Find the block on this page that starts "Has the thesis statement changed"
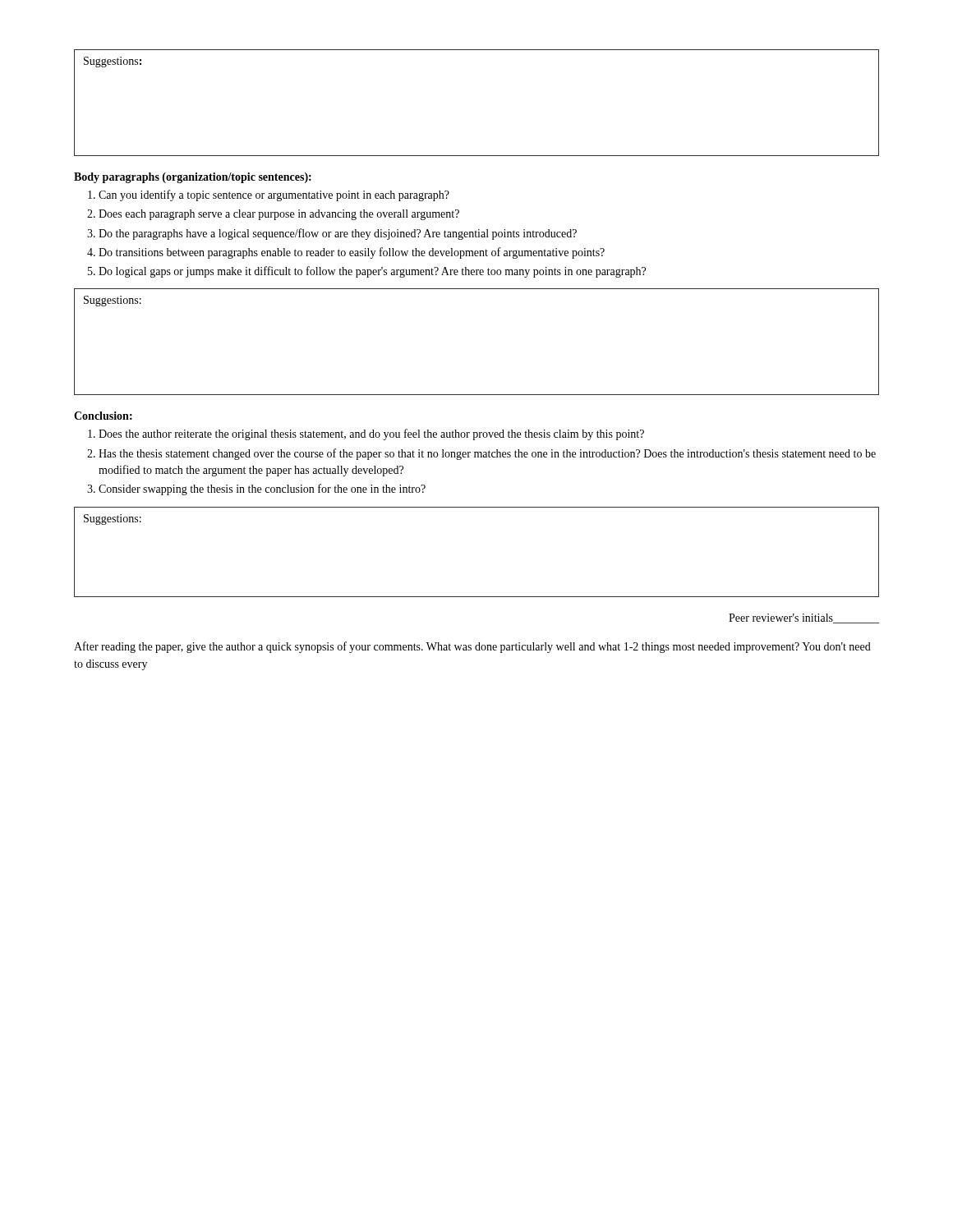953x1232 pixels. [x=489, y=462]
